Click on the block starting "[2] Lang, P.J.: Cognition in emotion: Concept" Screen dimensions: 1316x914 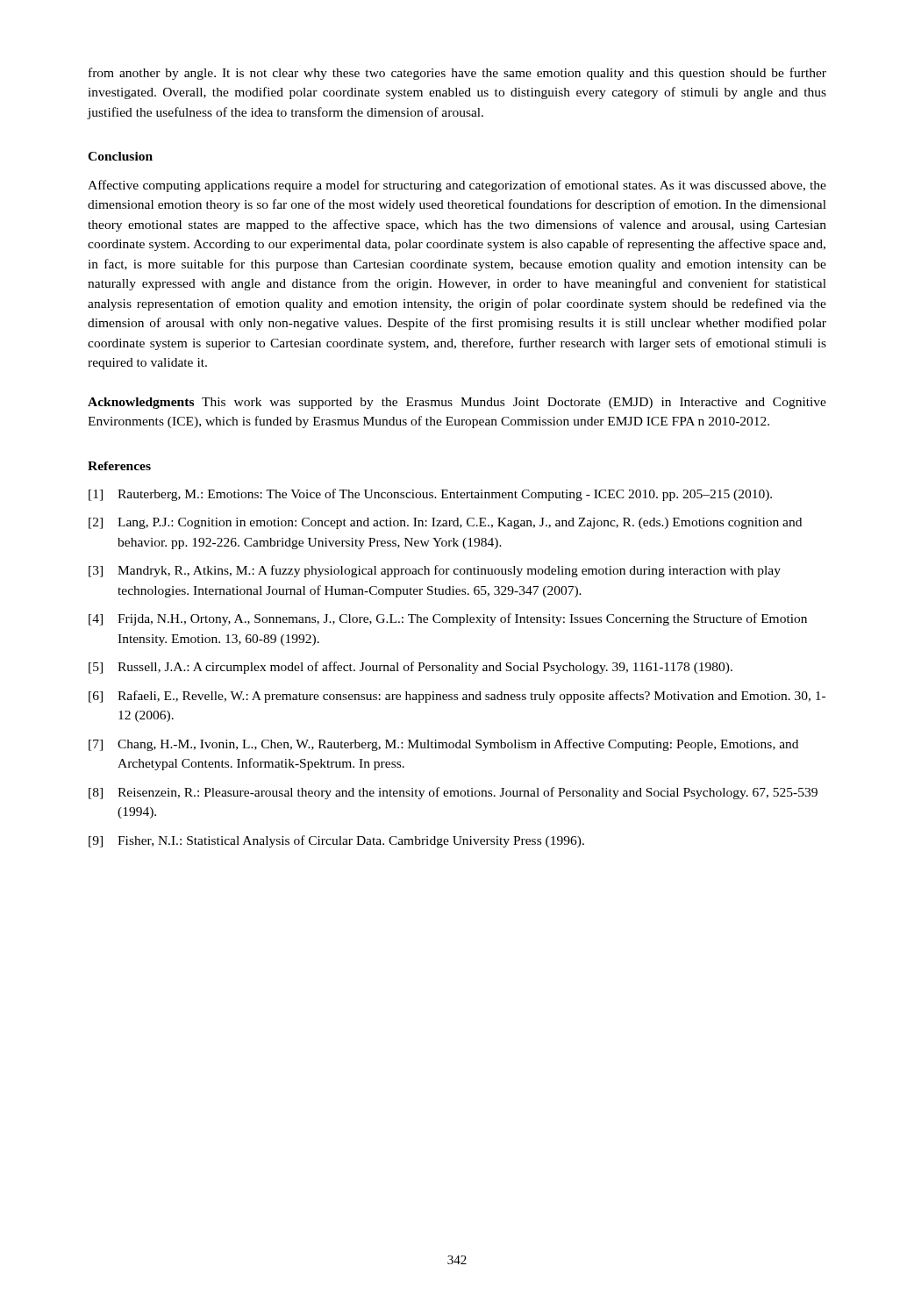click(x=457, y=532)
